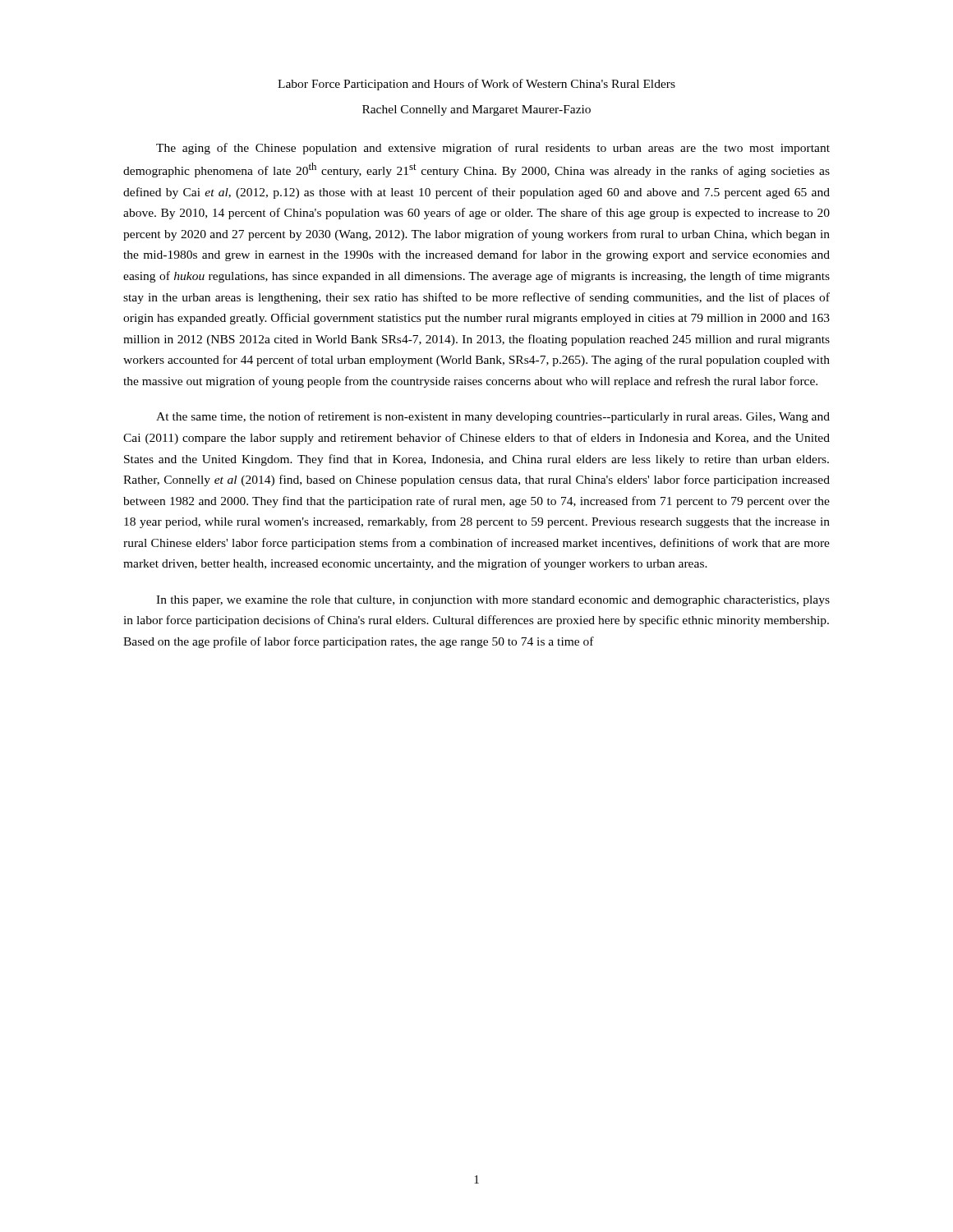Click on the text block that reads "The aging of the Chinese"
953x1232 pixels.
click(476, 264)
